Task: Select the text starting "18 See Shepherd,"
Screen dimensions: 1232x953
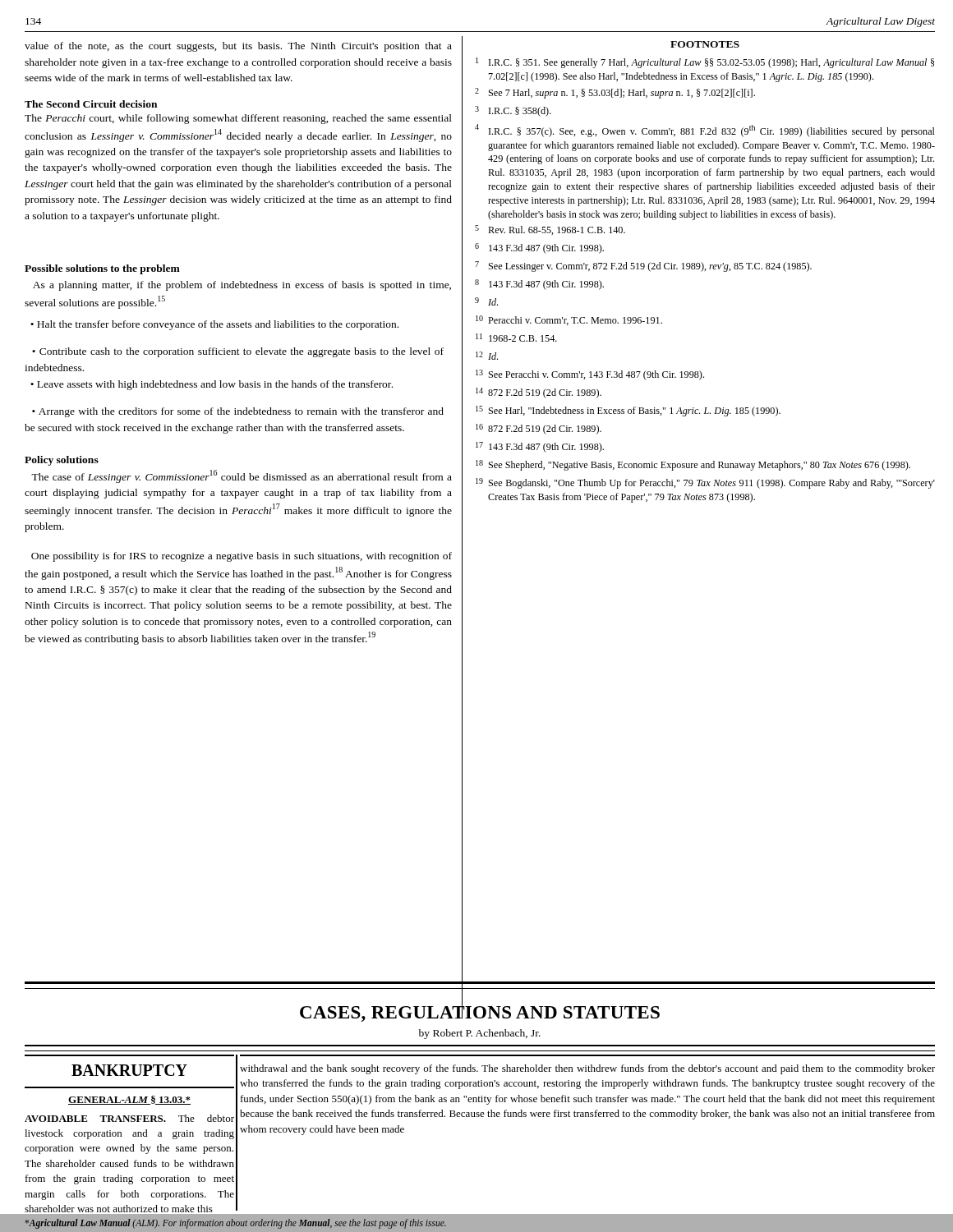Action: [x=693, y=466]
